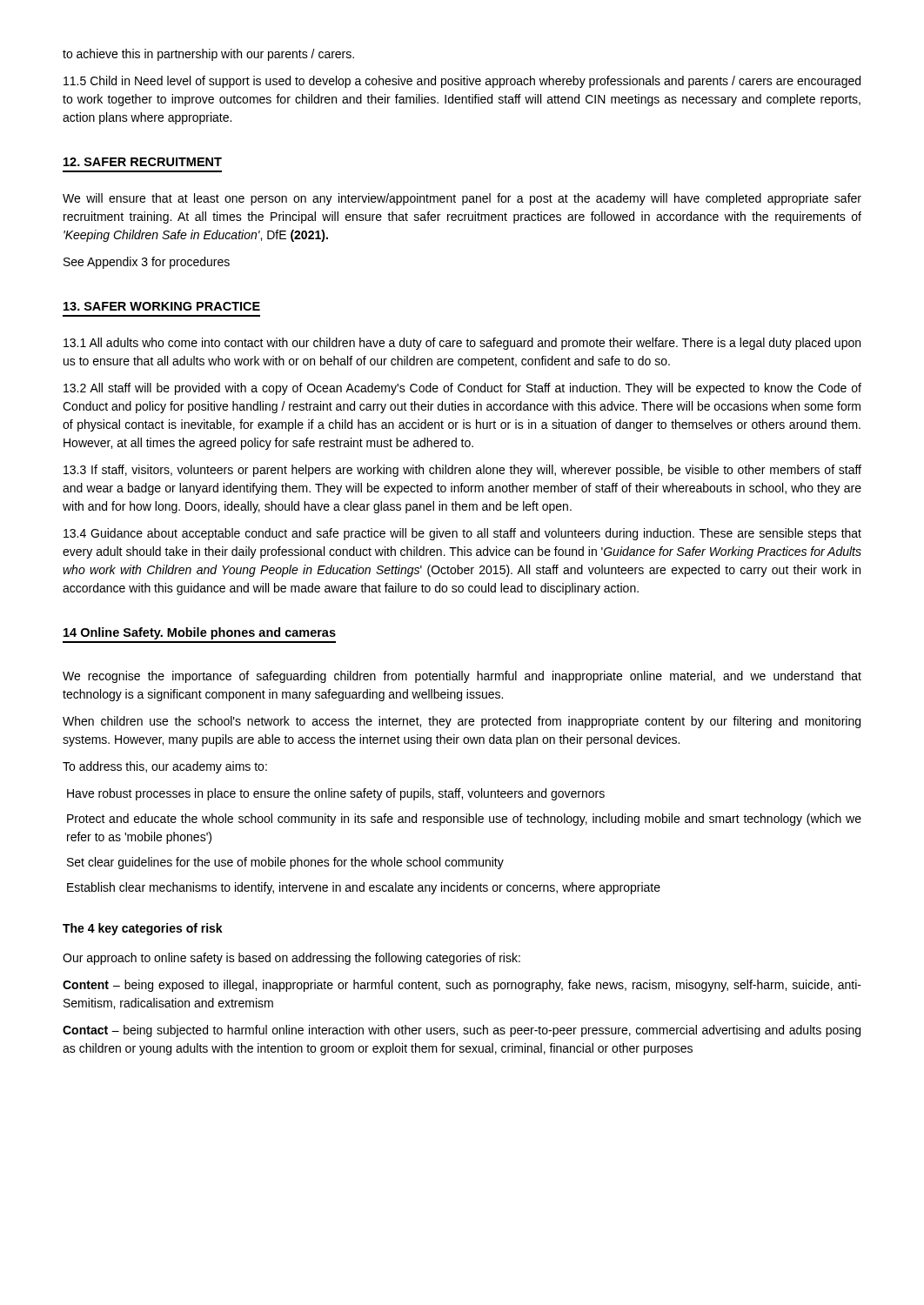Locate the text block starting "4 Guidance about acceptable conduct and"
This screenshot has width=924, height=1305.
pyautogui.click(x=462, y=561)
